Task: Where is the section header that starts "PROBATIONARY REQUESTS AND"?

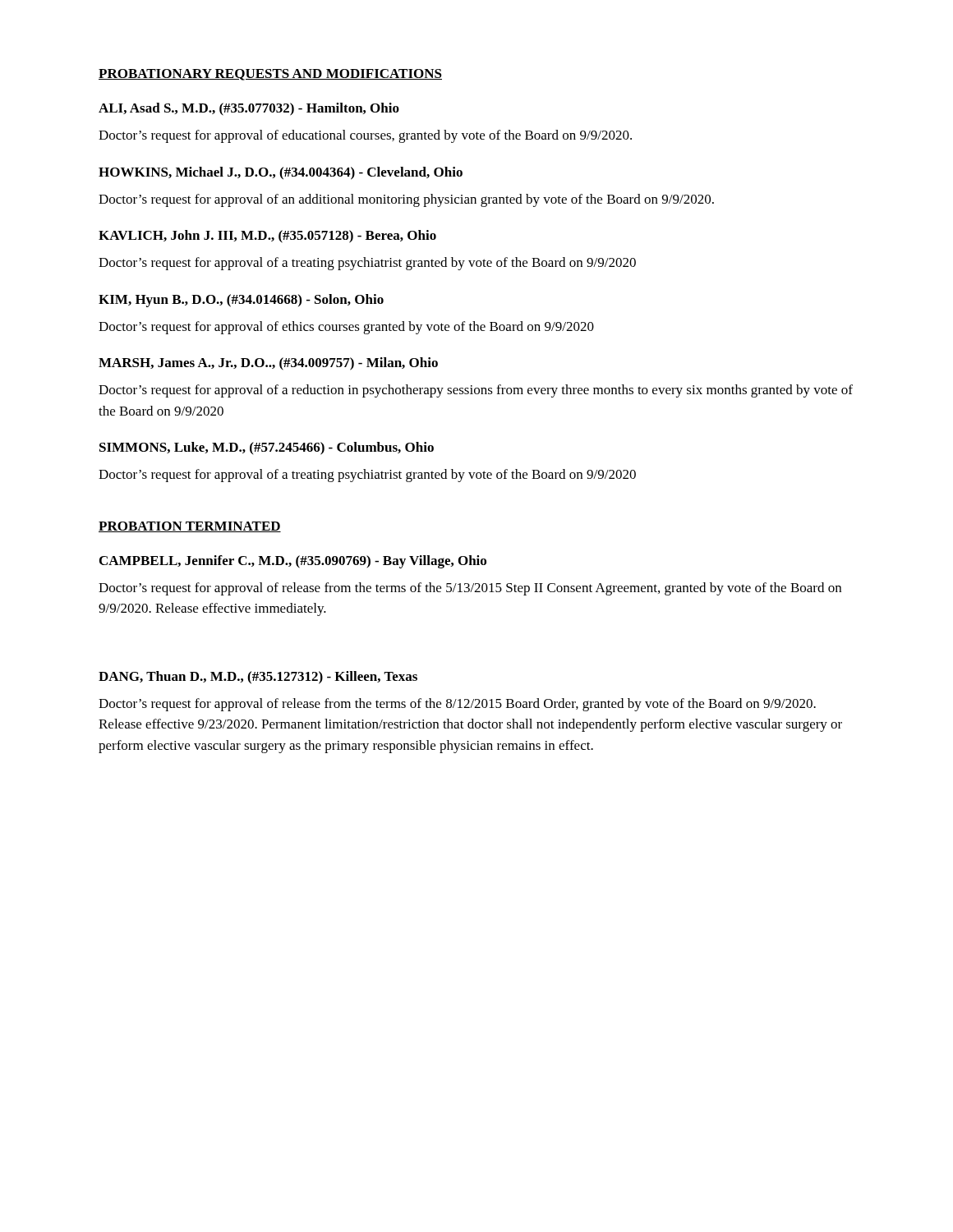Action: click(x=270, y=73)
